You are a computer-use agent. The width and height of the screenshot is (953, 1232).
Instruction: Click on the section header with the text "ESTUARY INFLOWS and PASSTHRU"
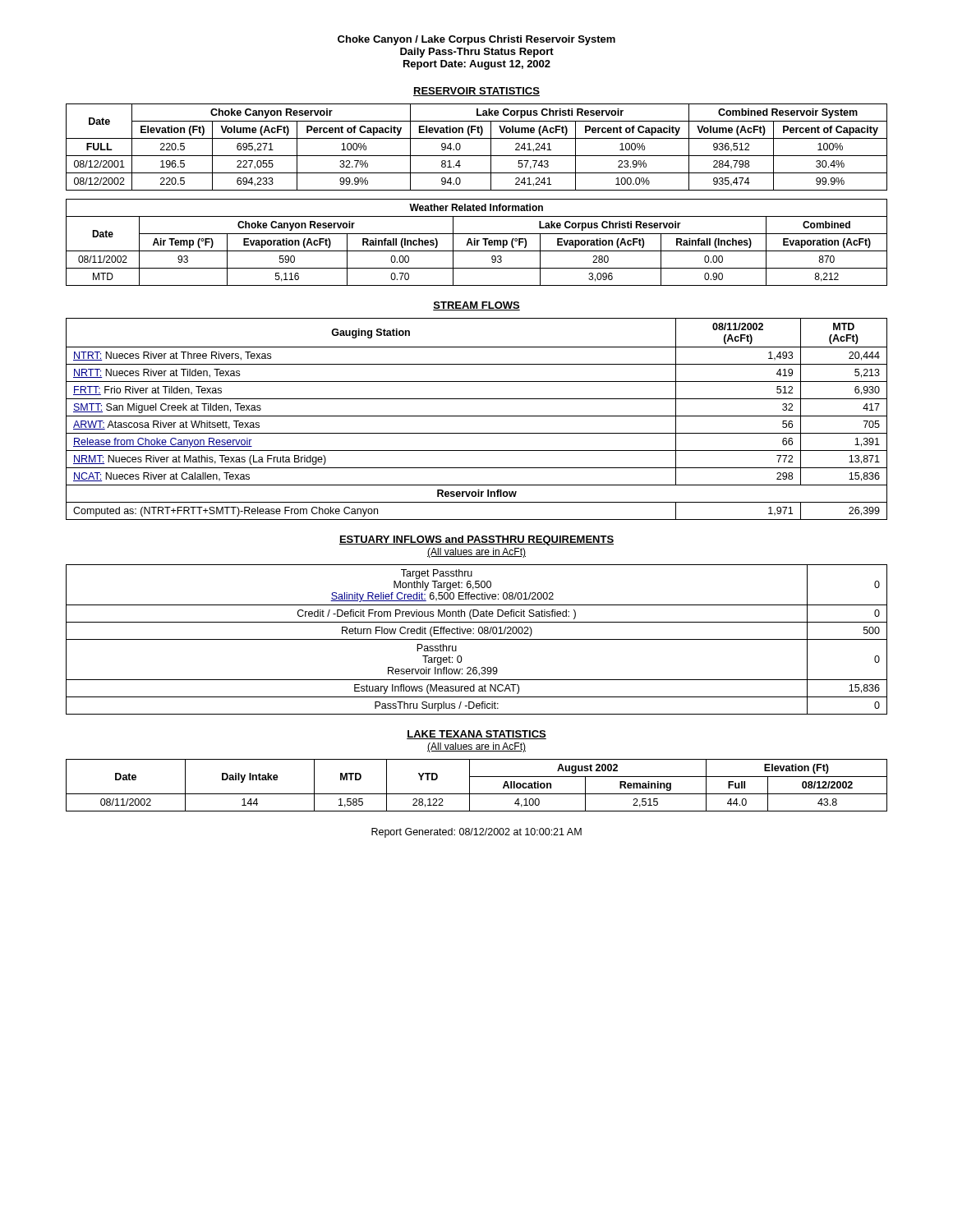click(x=476, y=545)
